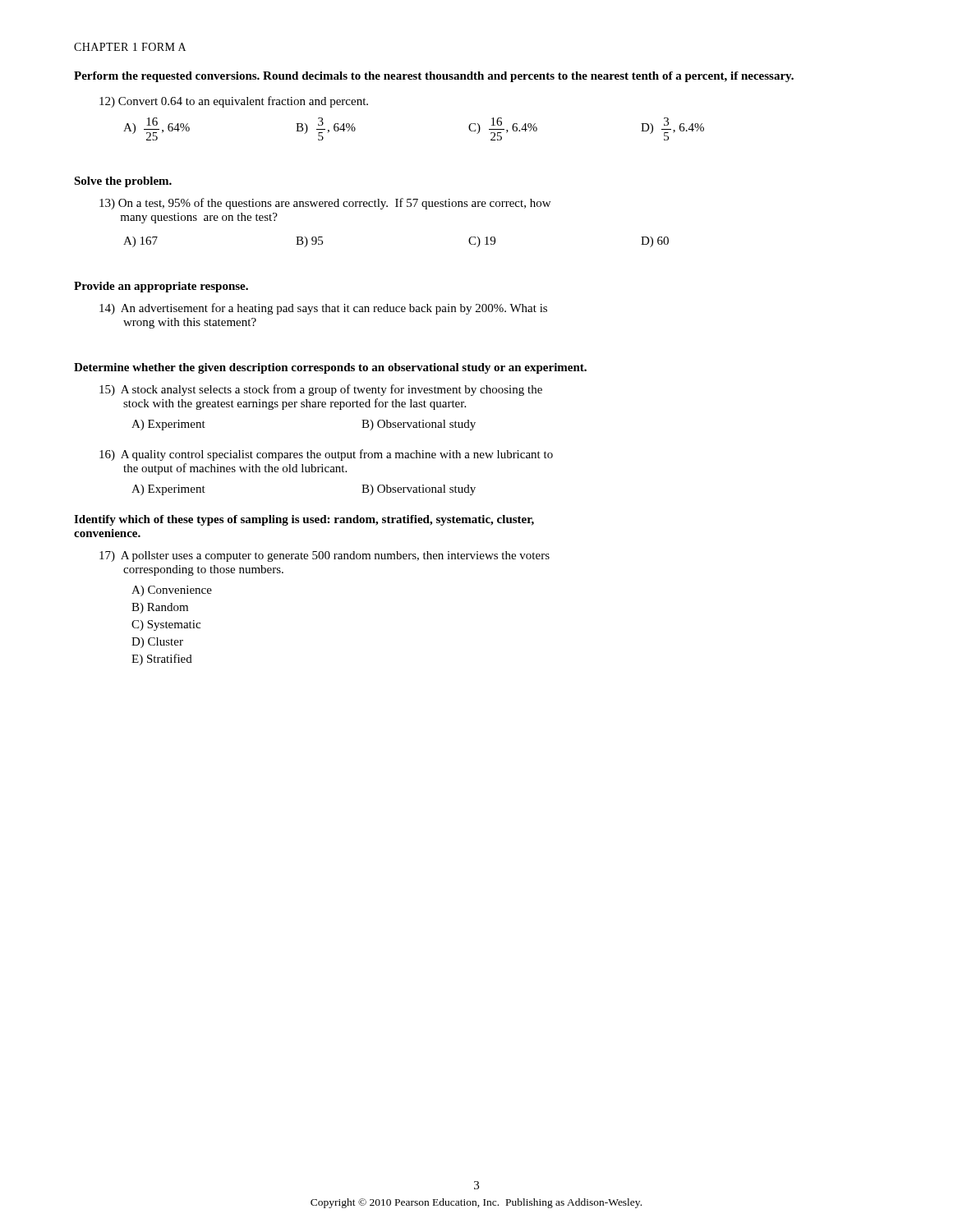953x1232 pixels.
Task: Click the passage that begins "12) Convert 0.64 to an equivalent fraction"
Action: tap(489, 119)
